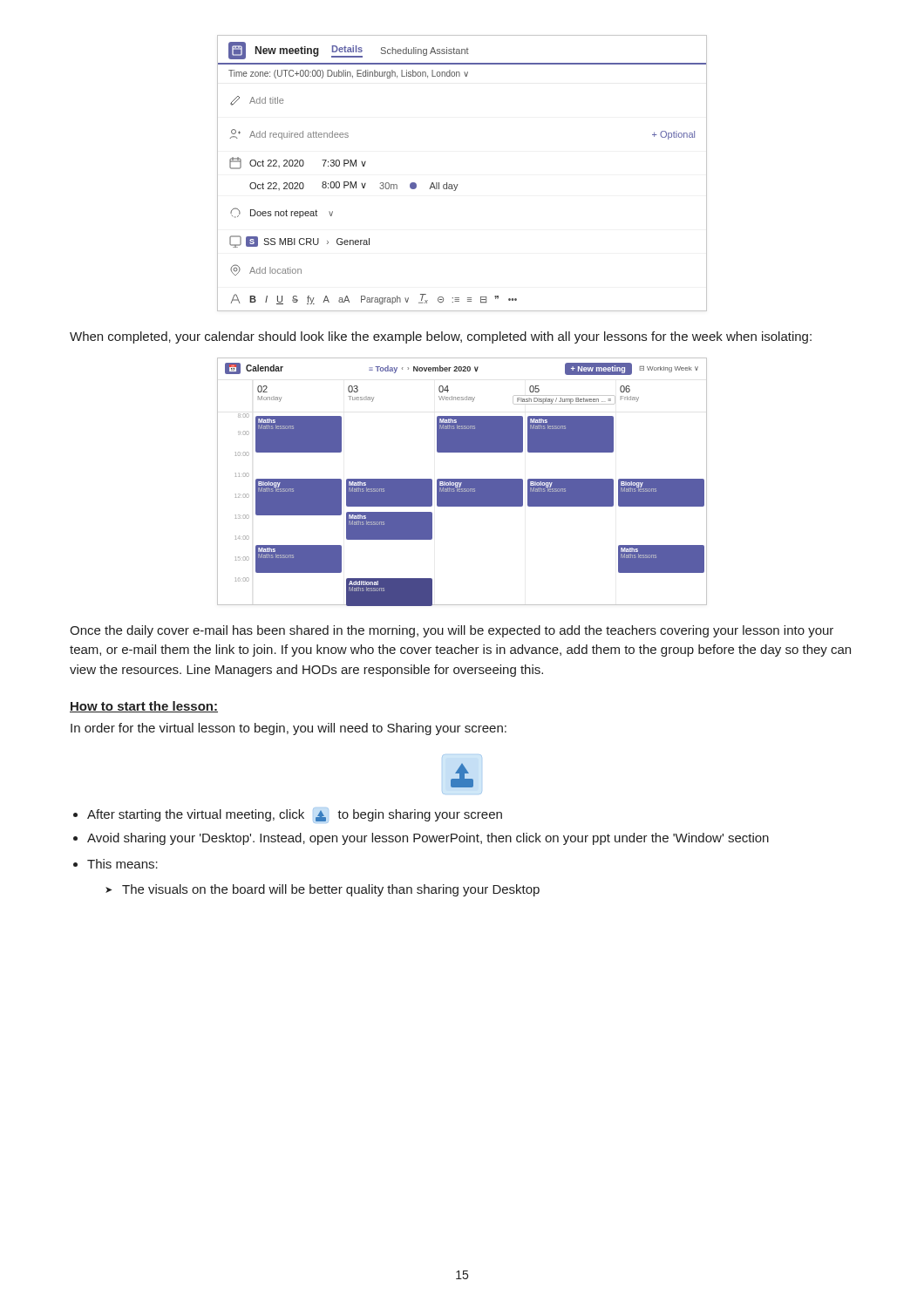Locate the block starting "This means: The visuals on the board"
This screenshot has width=924, height=1308.
[x=471, y=878]
